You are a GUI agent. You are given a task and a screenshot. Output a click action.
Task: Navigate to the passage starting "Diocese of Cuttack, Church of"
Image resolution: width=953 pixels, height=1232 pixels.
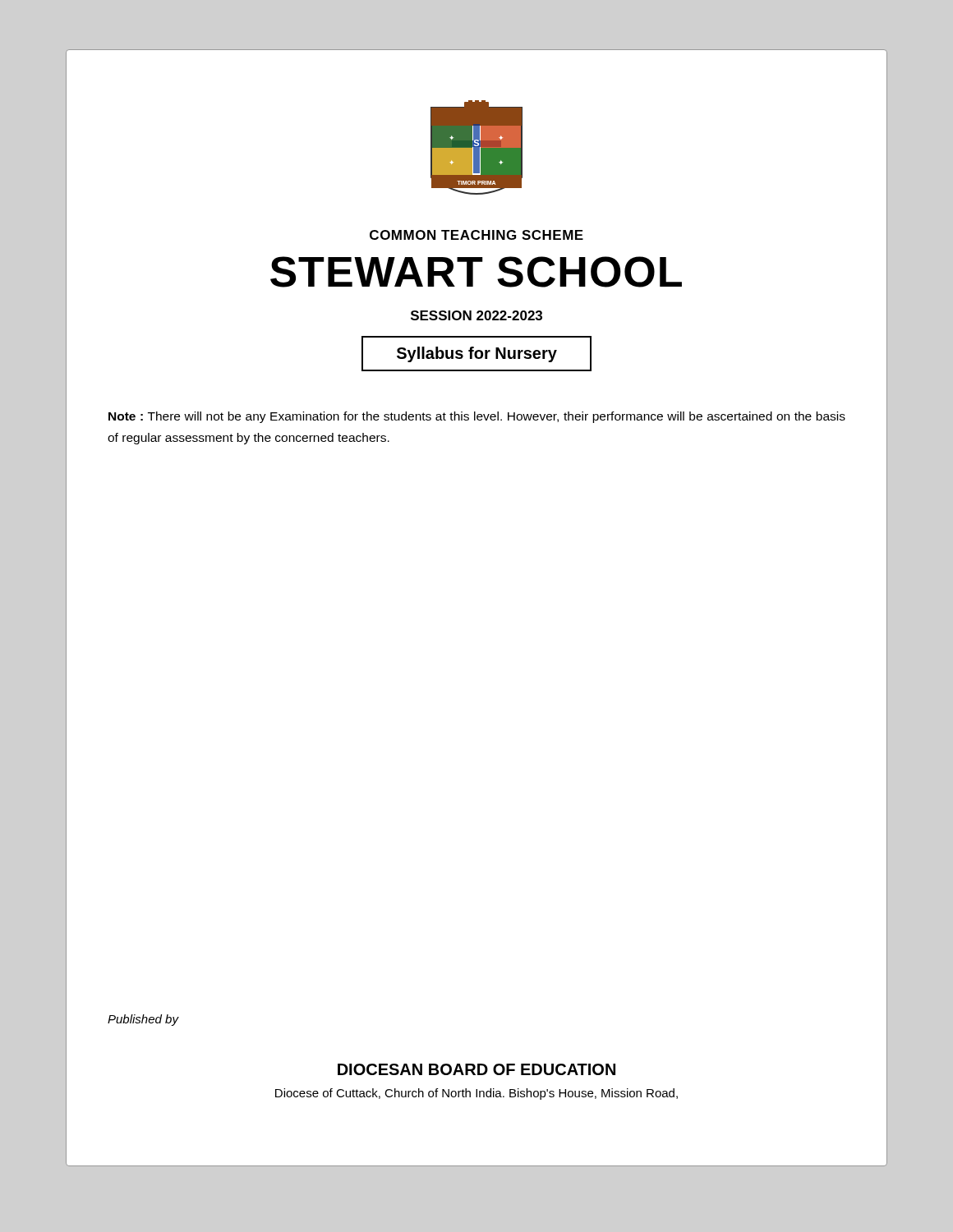click(x=476, y=1093)
